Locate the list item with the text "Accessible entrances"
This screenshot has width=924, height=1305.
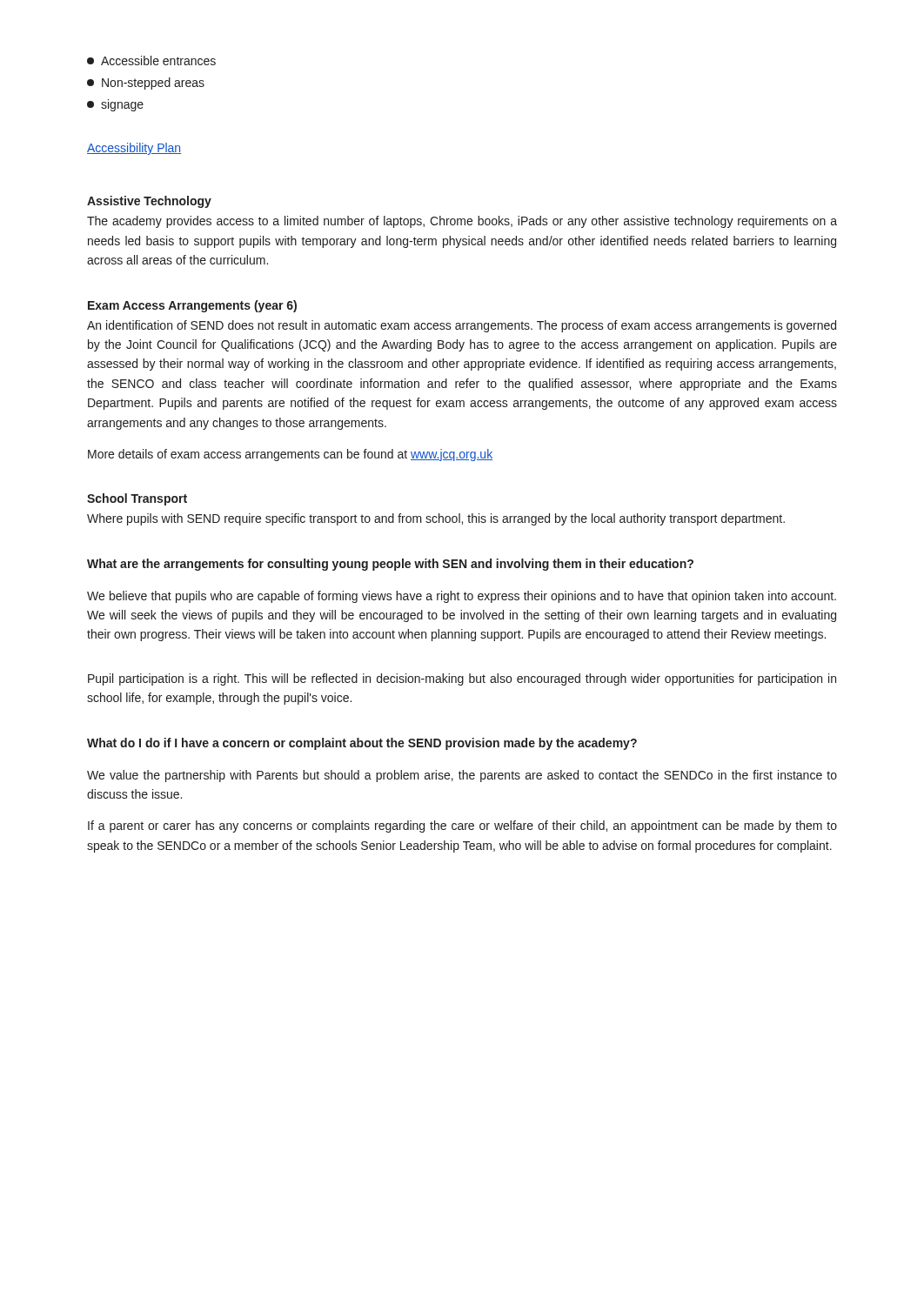[x=152, y=61]
